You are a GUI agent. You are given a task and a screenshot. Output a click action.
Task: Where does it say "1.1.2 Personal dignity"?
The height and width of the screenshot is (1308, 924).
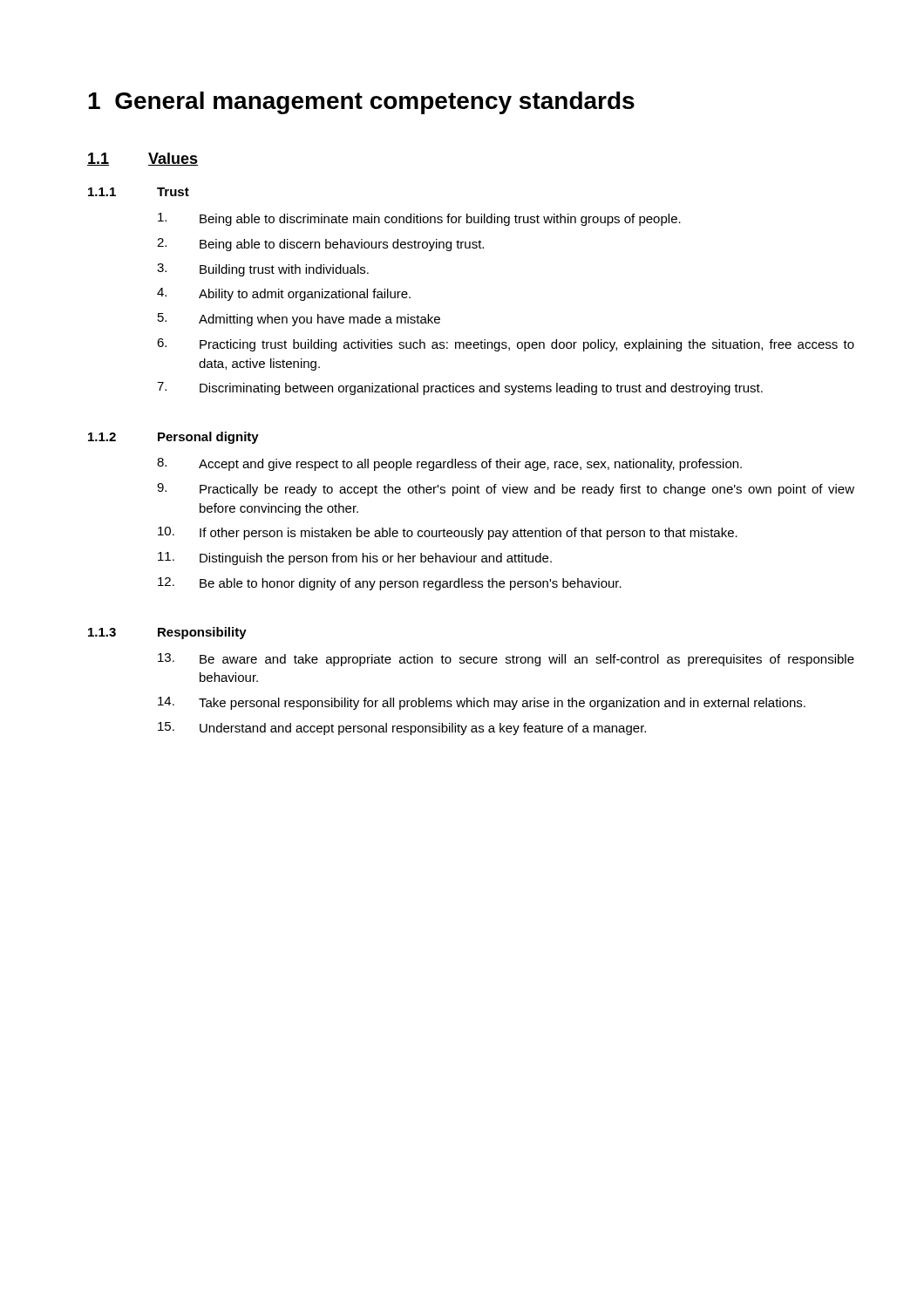pos(173,436)
